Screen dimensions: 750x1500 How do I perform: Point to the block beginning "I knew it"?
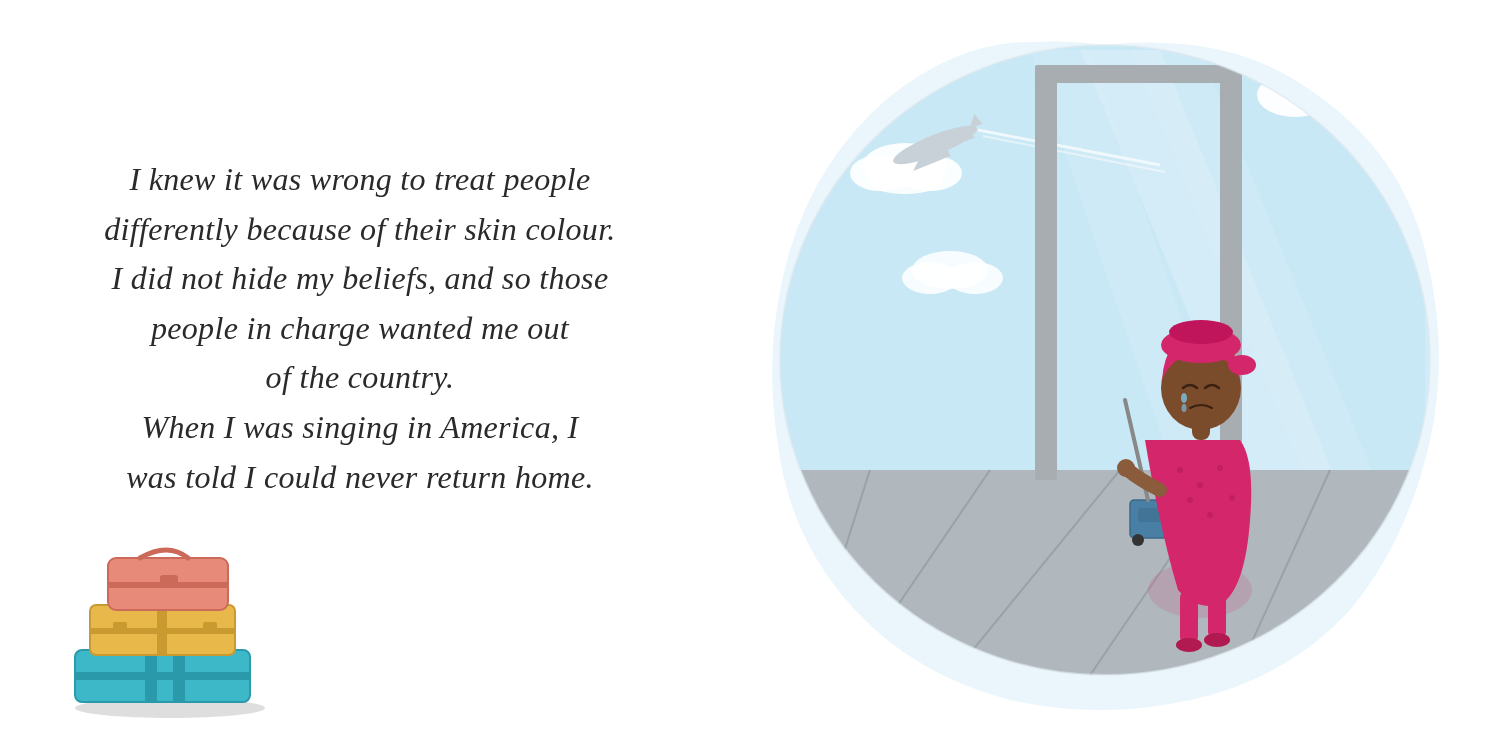[360, 328]
